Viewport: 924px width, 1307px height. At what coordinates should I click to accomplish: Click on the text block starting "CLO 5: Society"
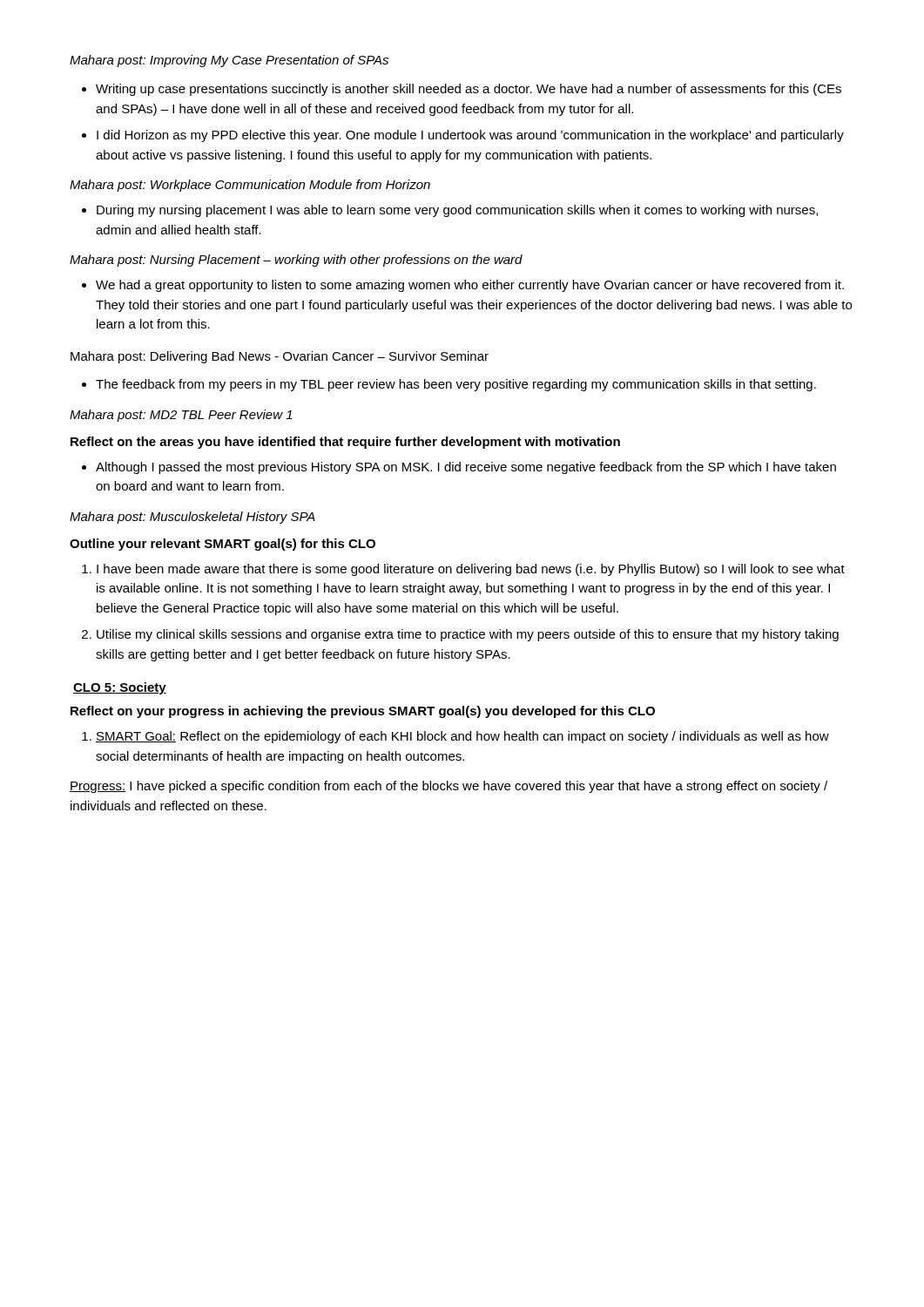click(120, 687)
